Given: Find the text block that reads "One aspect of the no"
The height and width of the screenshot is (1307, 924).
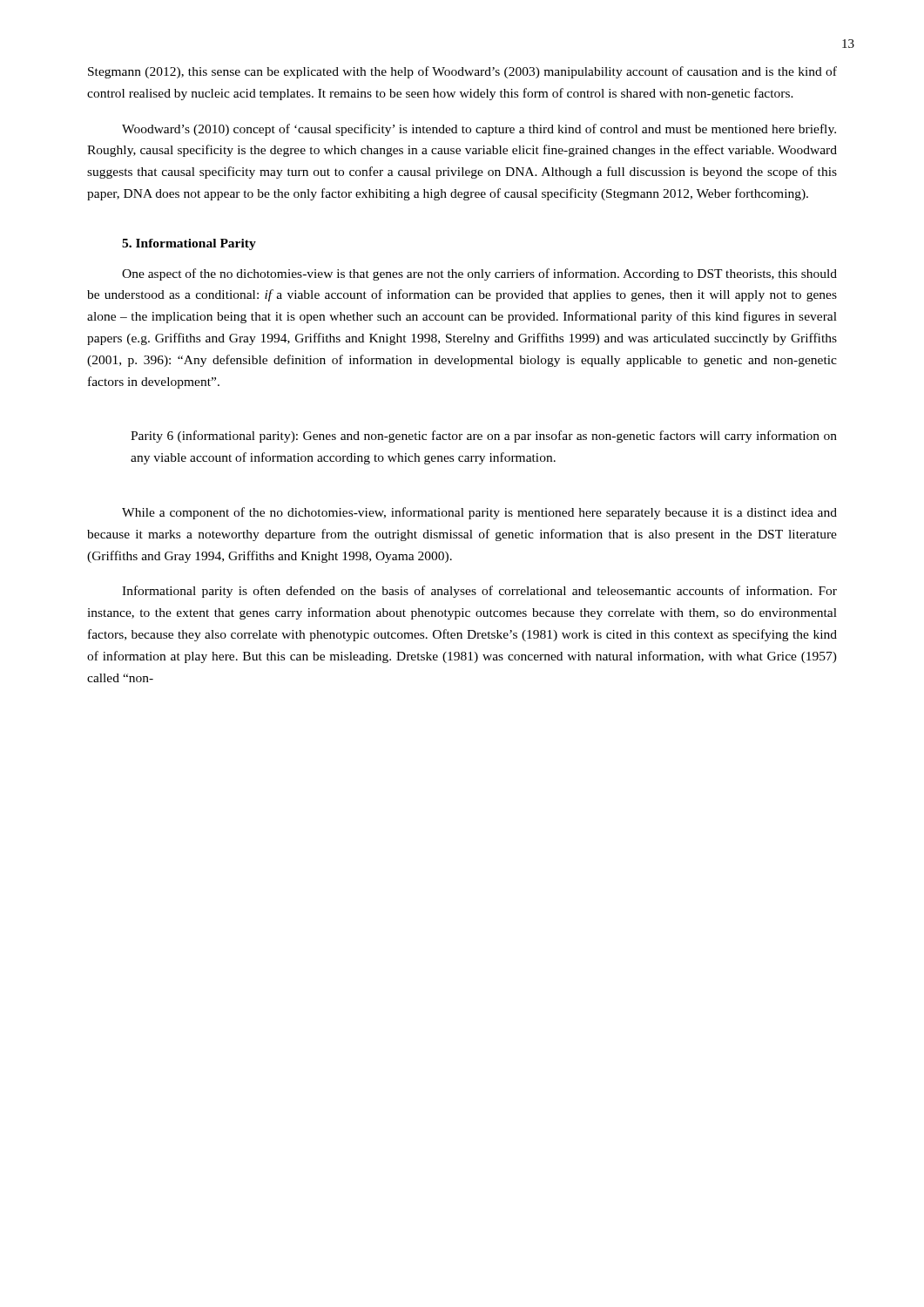Looking at the screenshot, I should pos(462,328).
